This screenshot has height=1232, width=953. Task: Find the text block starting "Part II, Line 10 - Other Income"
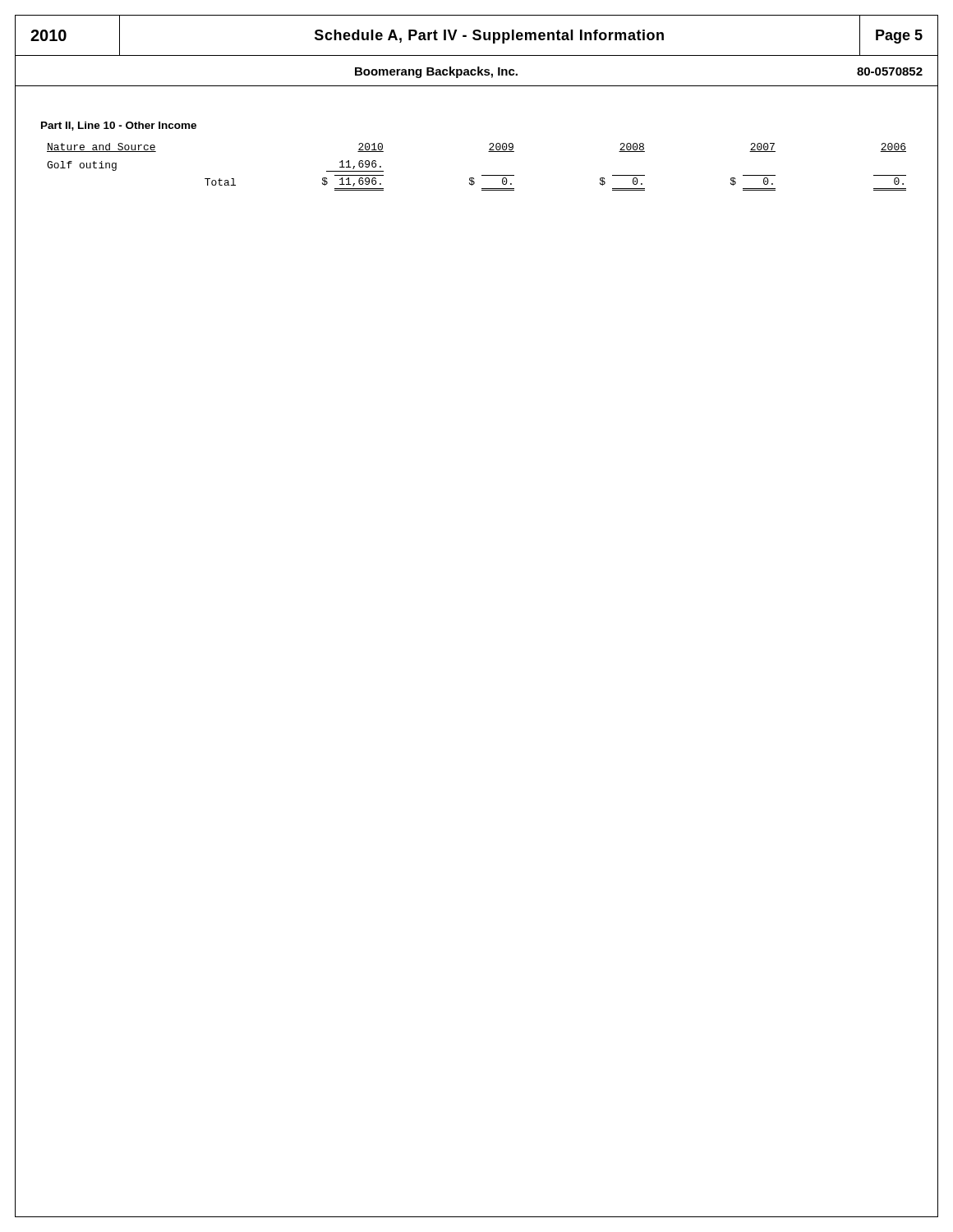pyautogui.click(x=119, y=125)
